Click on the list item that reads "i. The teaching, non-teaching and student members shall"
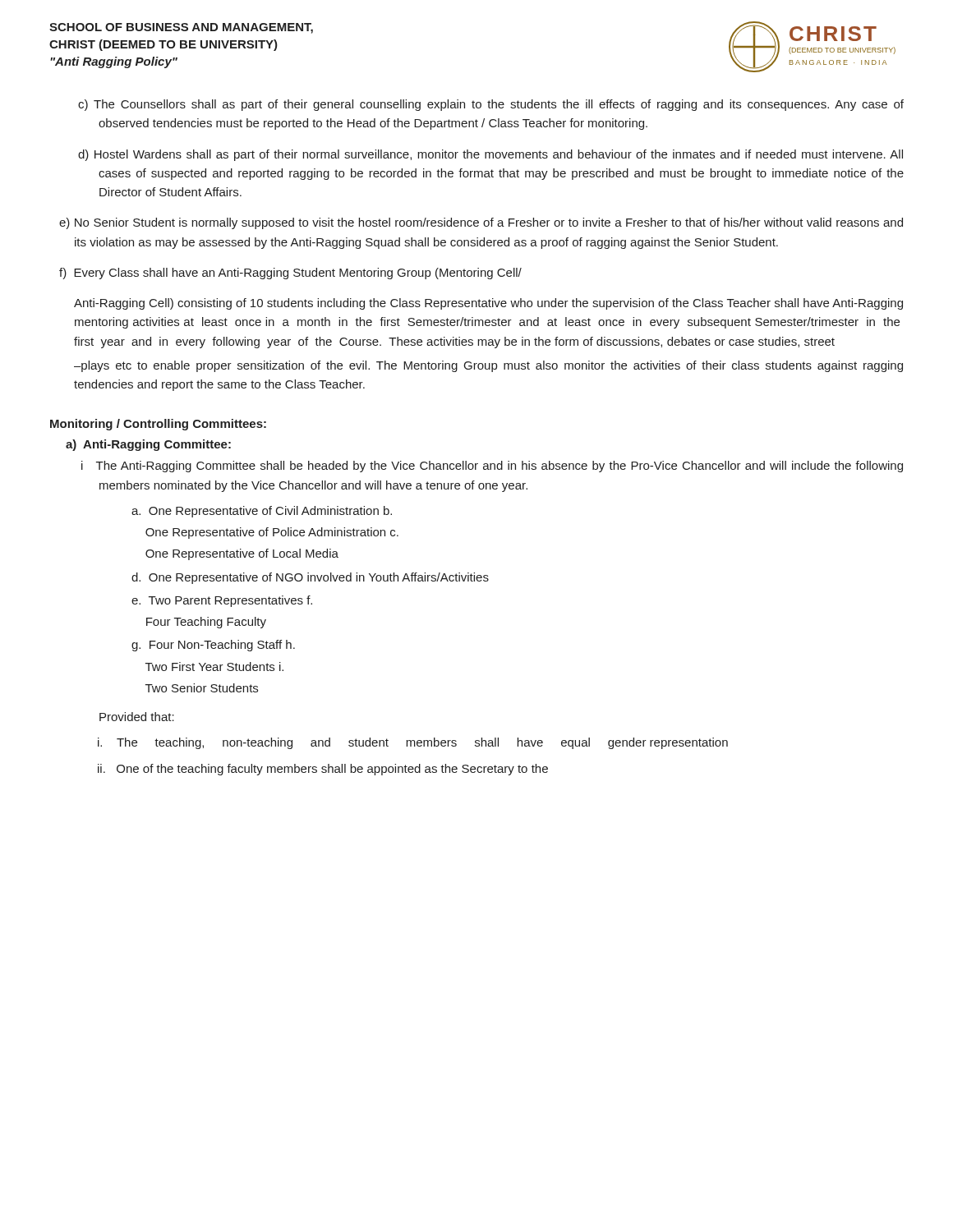 pyautogui.click(x=413, y=742)
